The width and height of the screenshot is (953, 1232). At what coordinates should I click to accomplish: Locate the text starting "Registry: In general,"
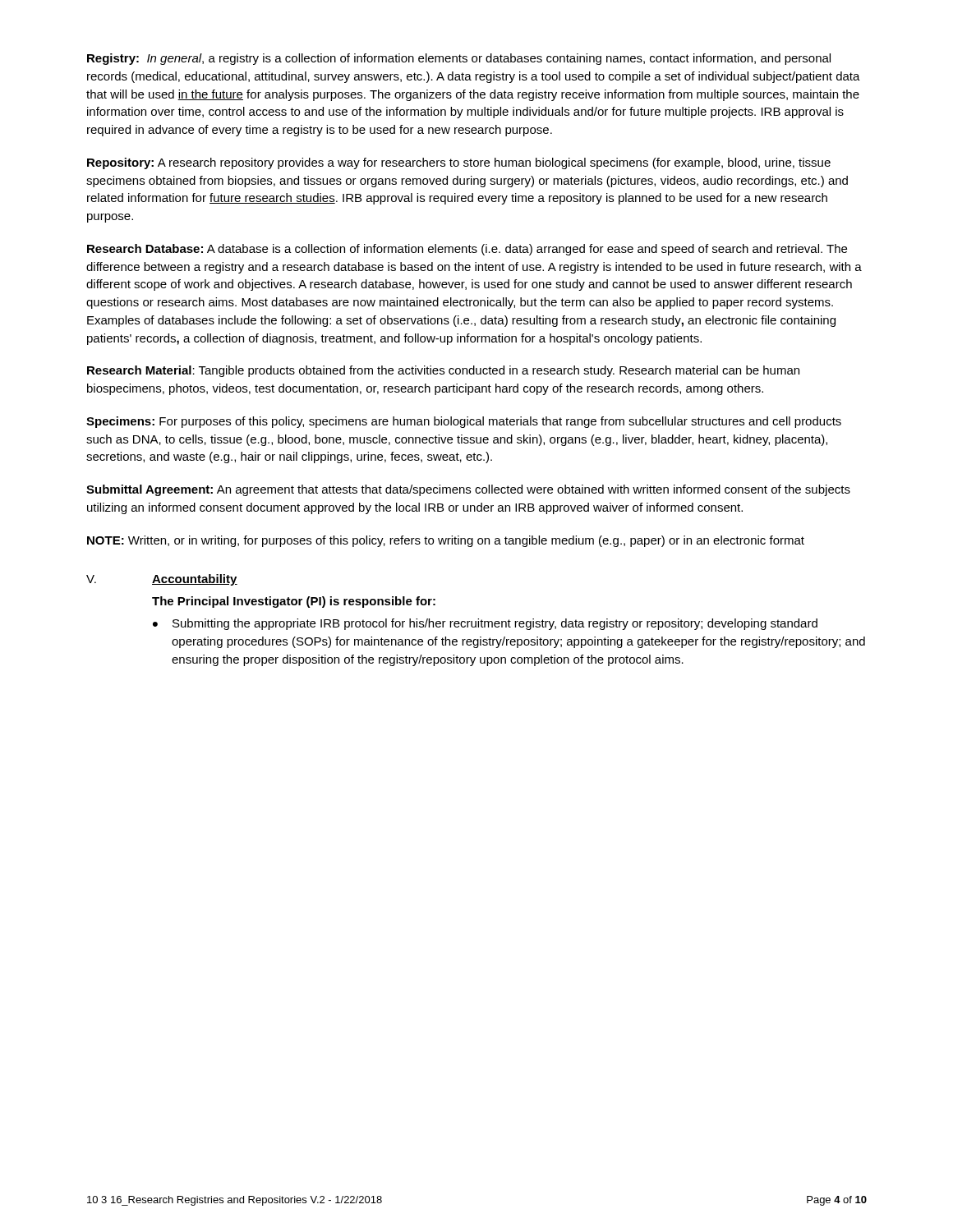[473, 94]
